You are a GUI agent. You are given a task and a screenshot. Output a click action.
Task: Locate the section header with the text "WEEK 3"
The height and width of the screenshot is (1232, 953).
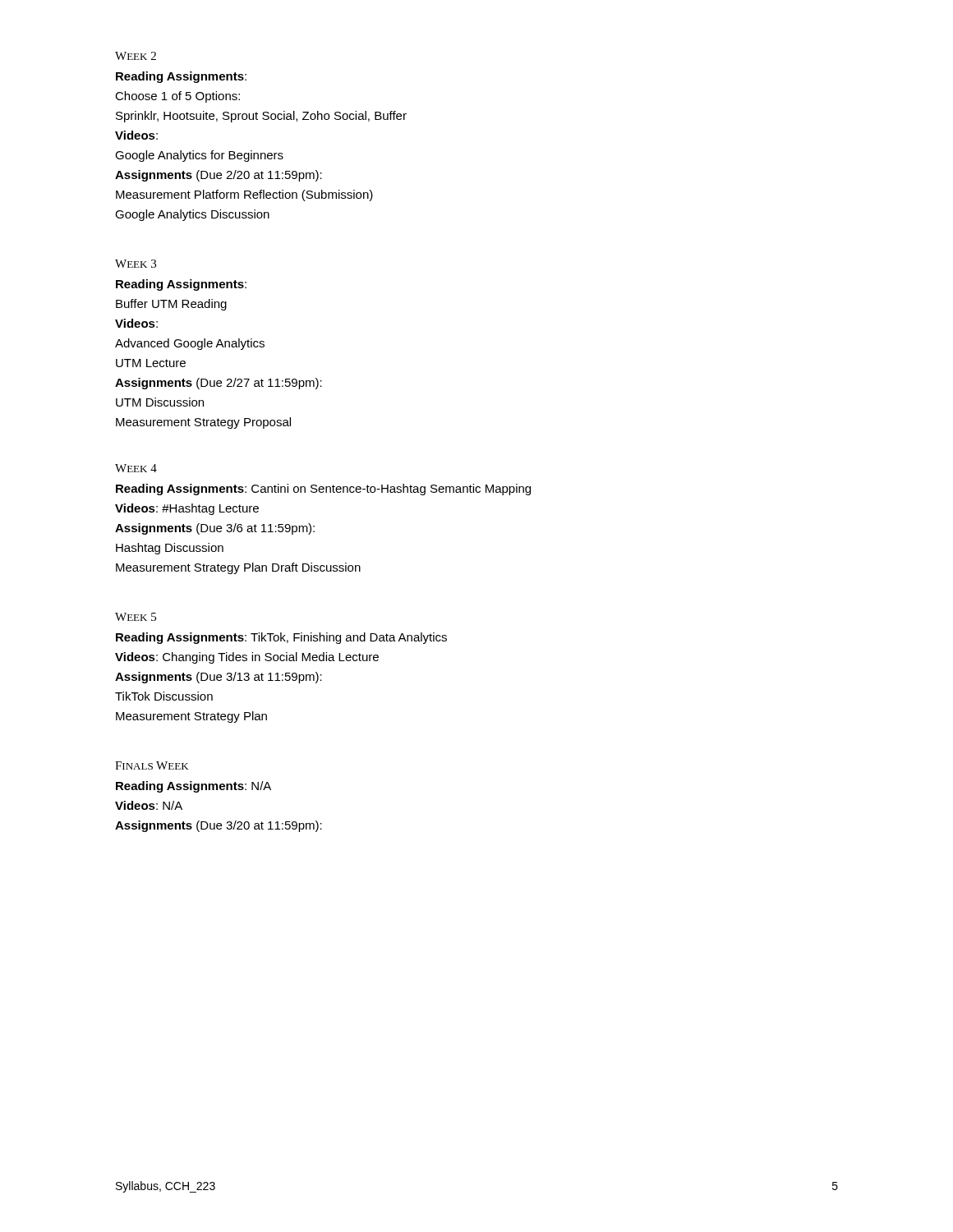136,264
